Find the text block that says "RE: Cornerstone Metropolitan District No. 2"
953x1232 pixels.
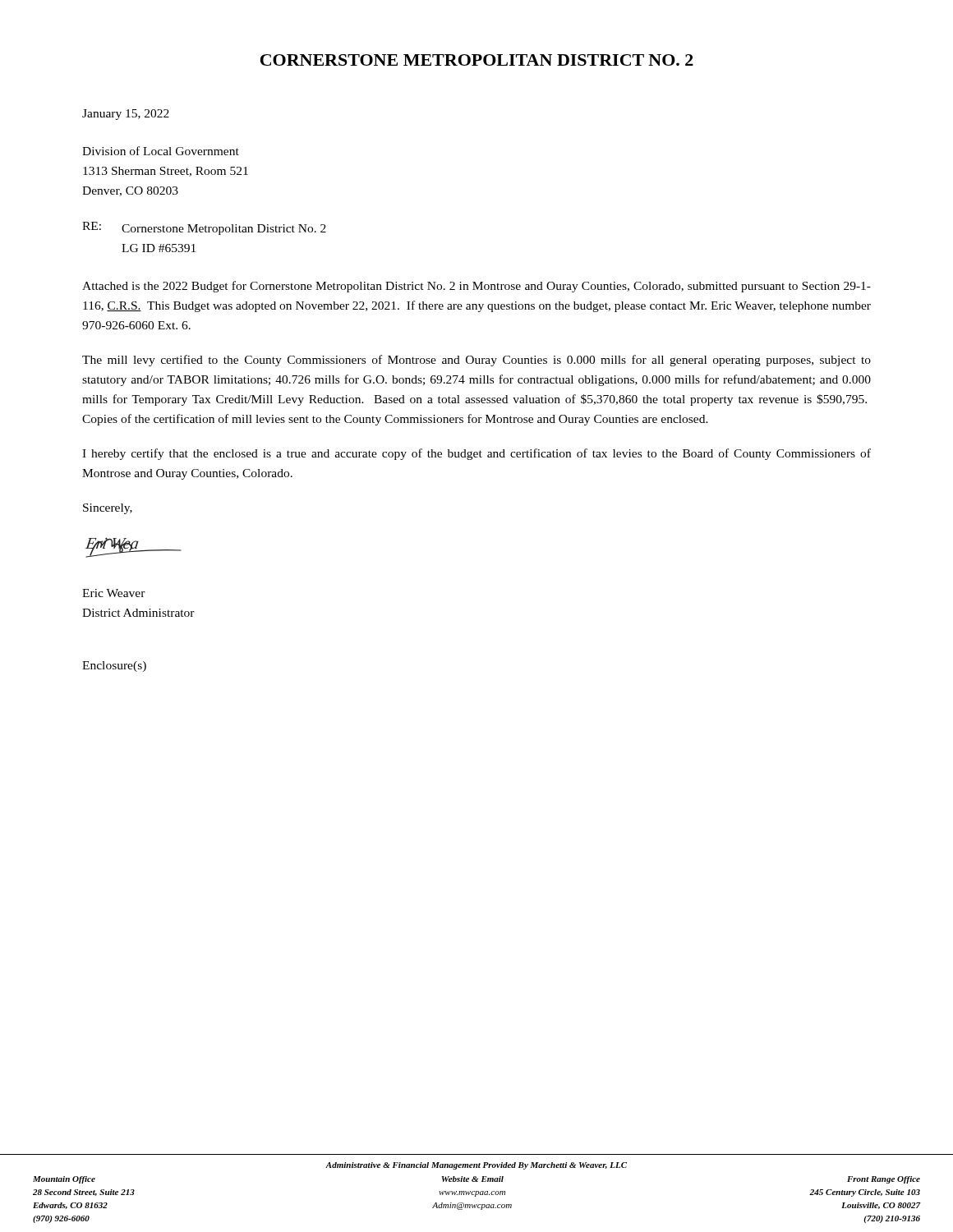[204, 238]
